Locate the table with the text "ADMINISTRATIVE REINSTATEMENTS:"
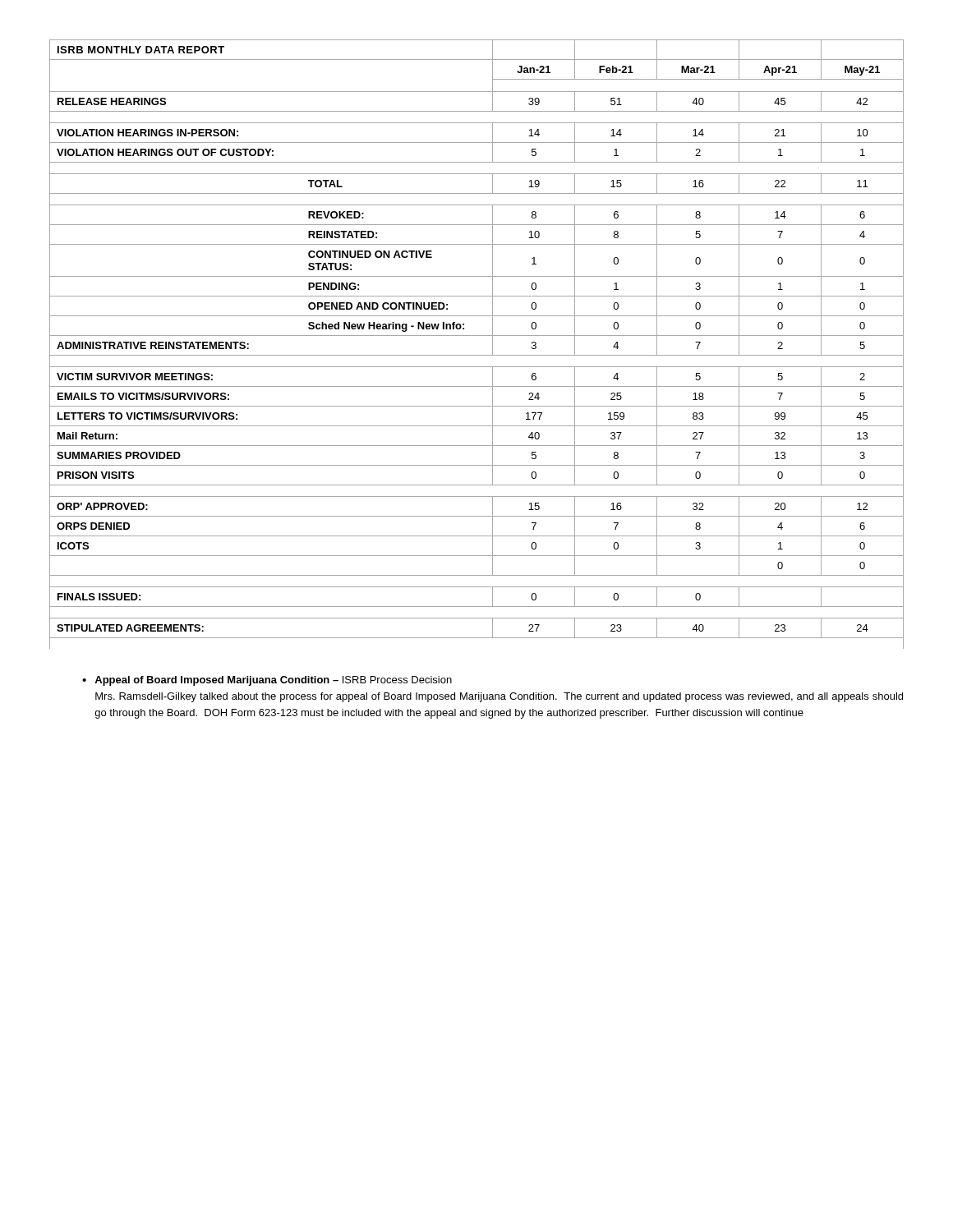Viewport: 953px width, 1232px height. [x=476, y=344]
